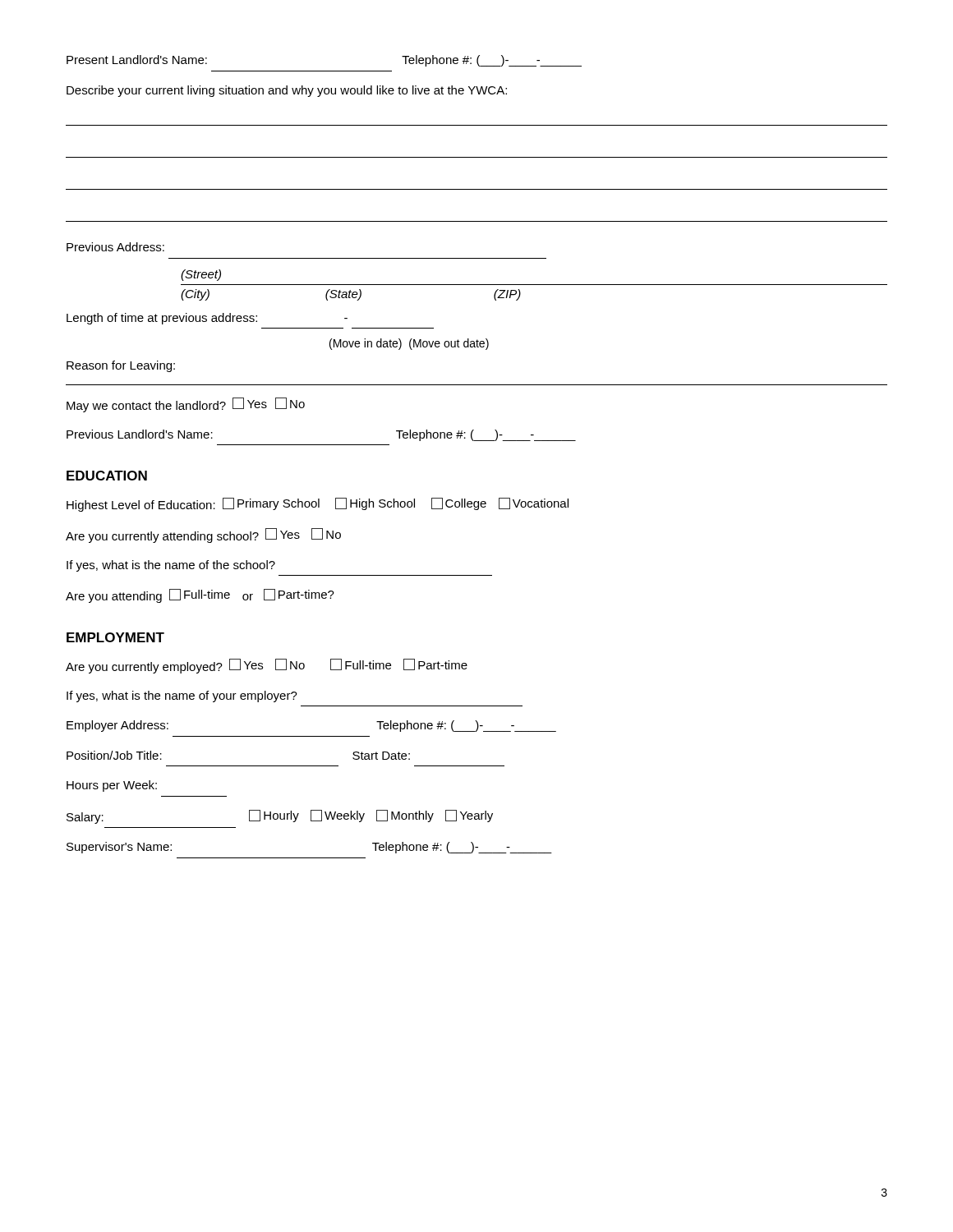Find the block starting "(City) (State) (ZIP)"
Viewport: 953px width, 1232px height.
click(x=351, y=293)
